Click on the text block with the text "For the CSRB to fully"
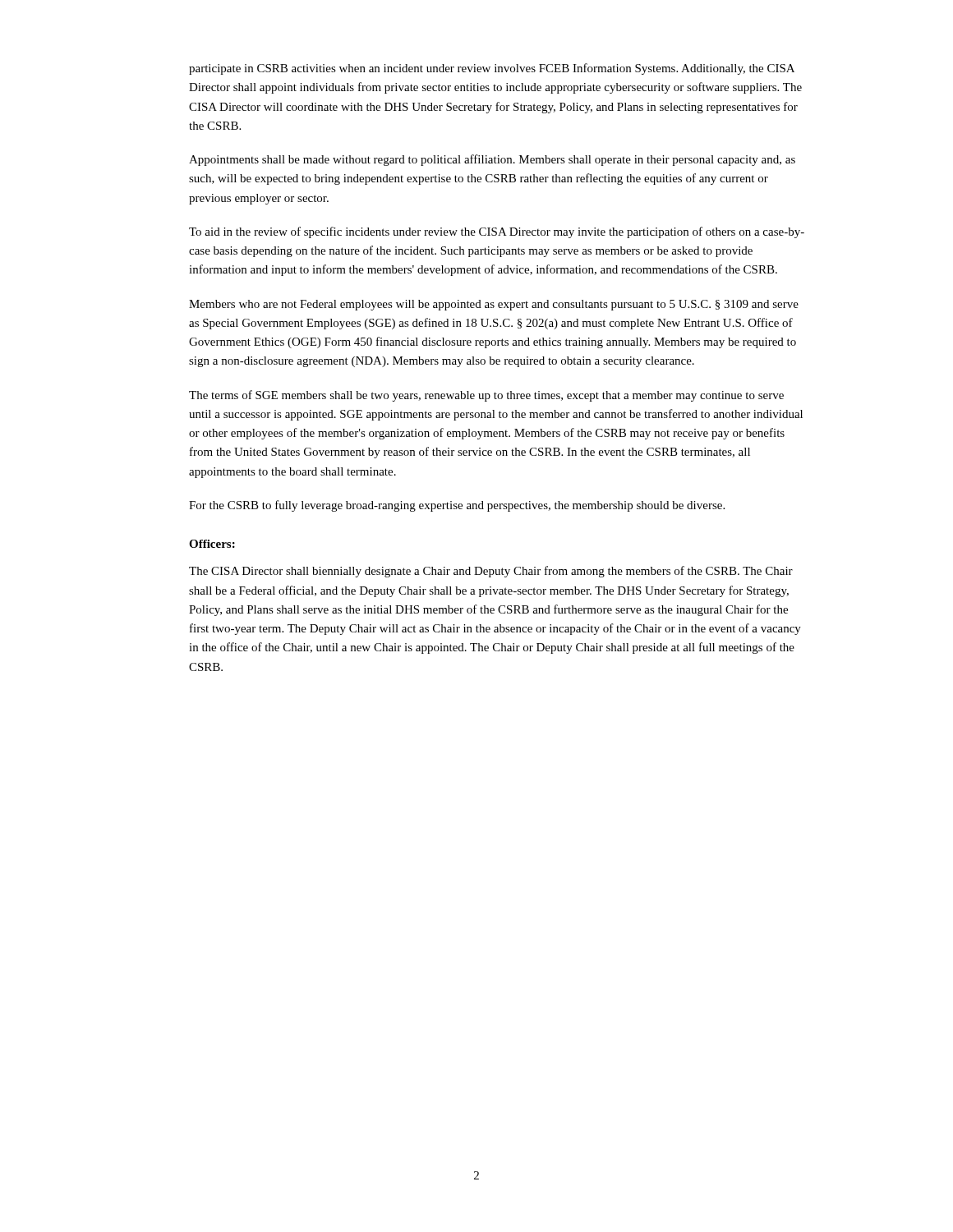953x1232 pixels. (457, 505)
